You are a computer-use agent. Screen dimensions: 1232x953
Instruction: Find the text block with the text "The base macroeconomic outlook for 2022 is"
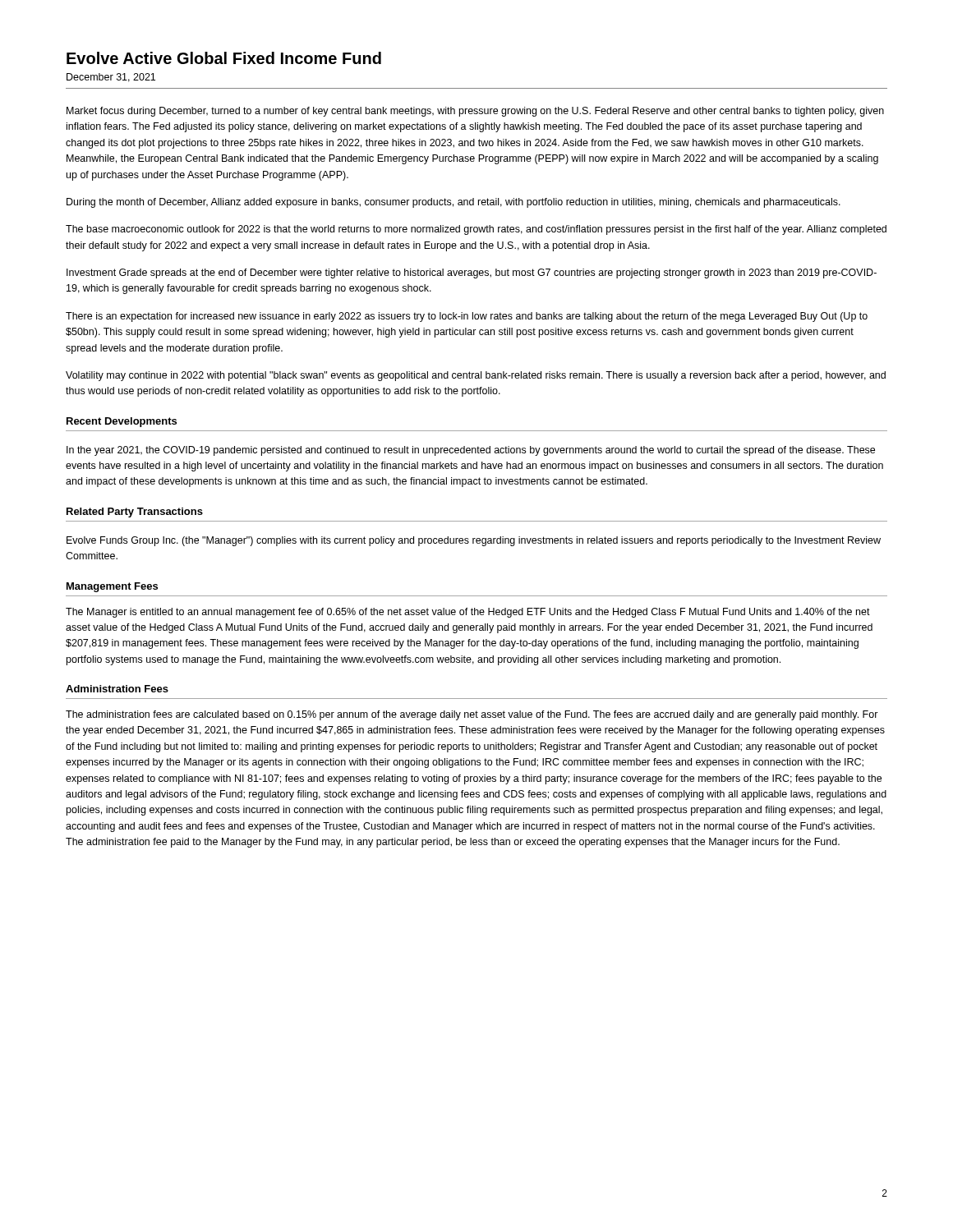(x=476, y=237)
